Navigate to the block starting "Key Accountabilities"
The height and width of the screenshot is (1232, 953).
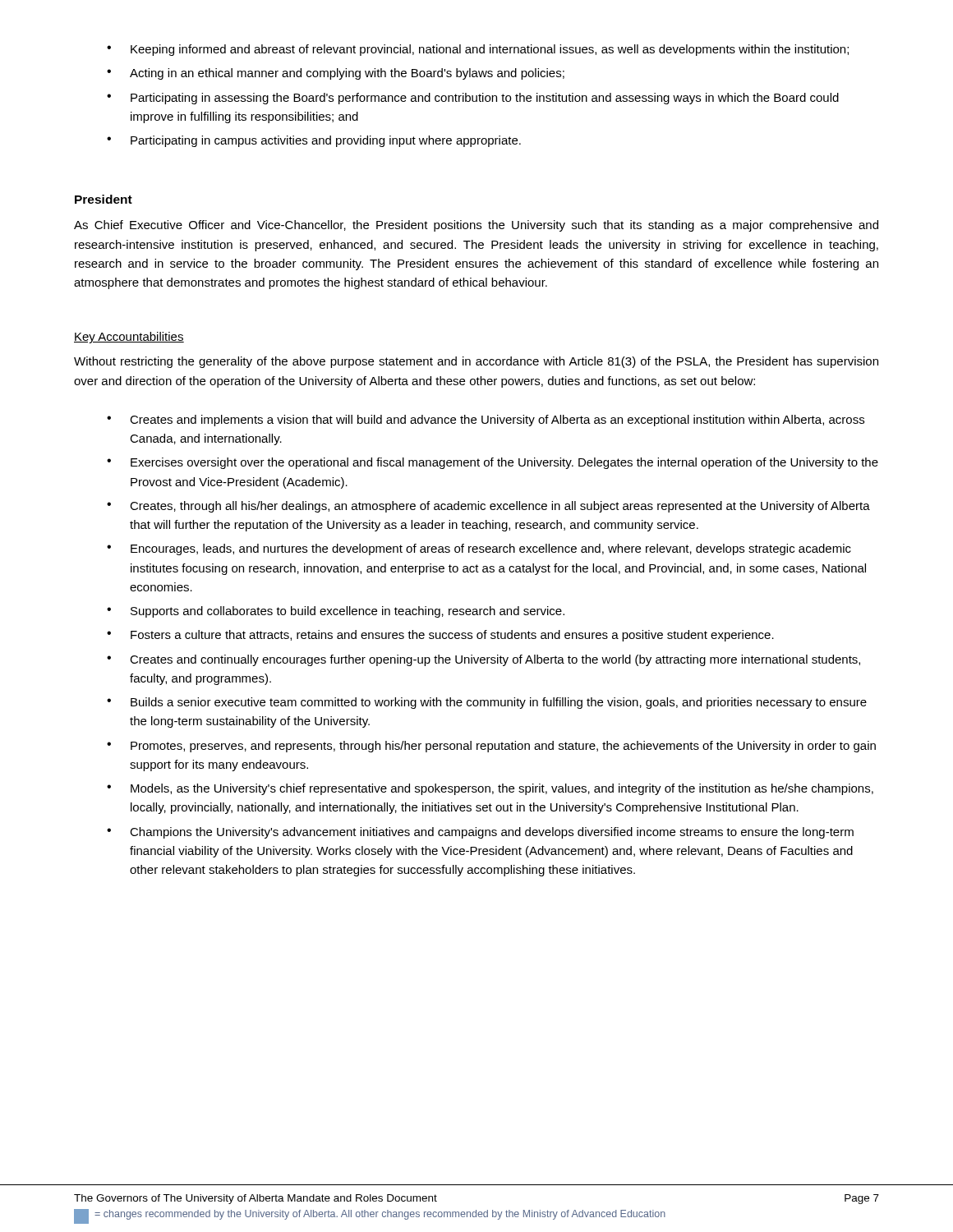pyautogui.click(x=129, y=337)
